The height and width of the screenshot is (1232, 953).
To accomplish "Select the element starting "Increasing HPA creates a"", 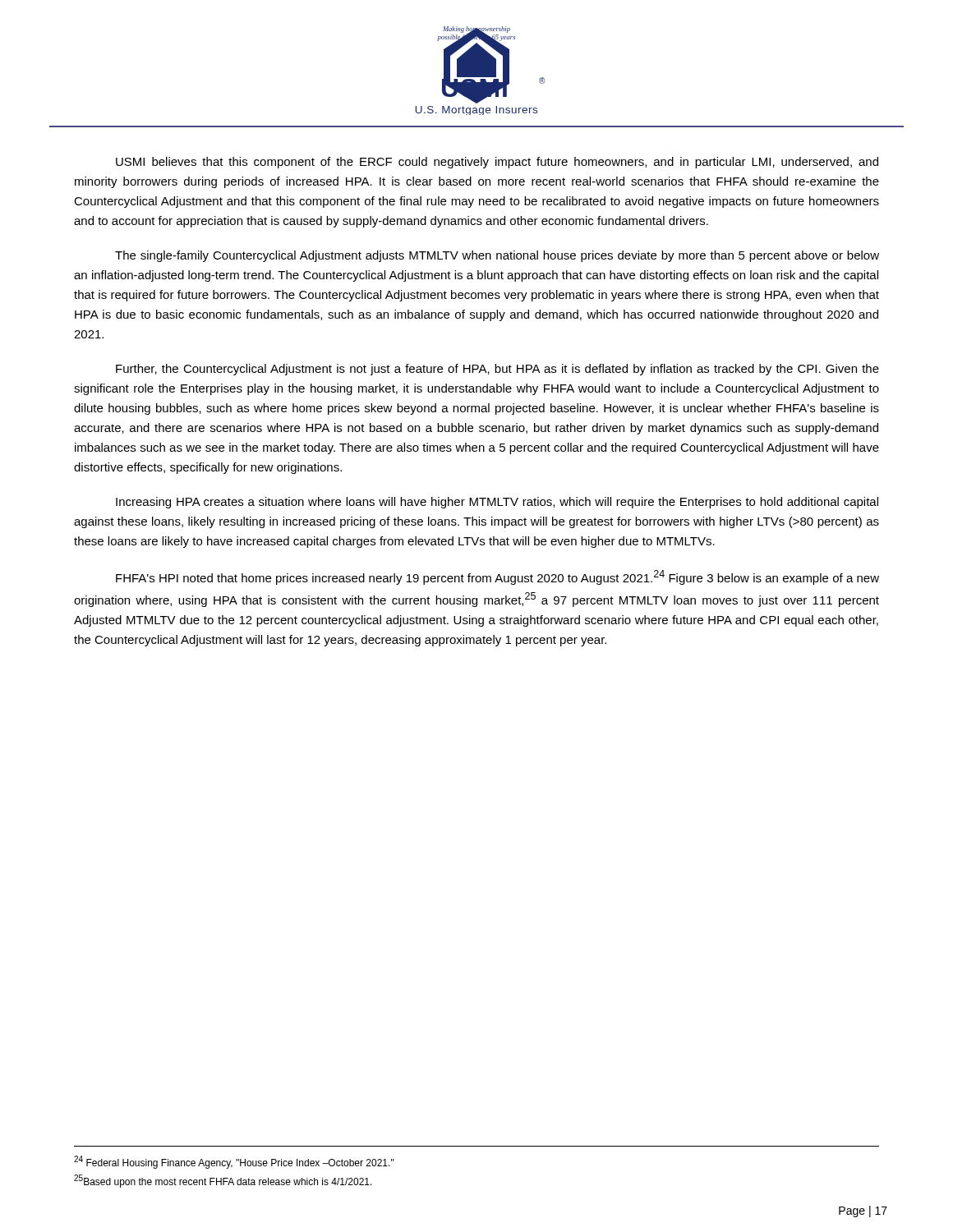I will (x=476, y=522).
